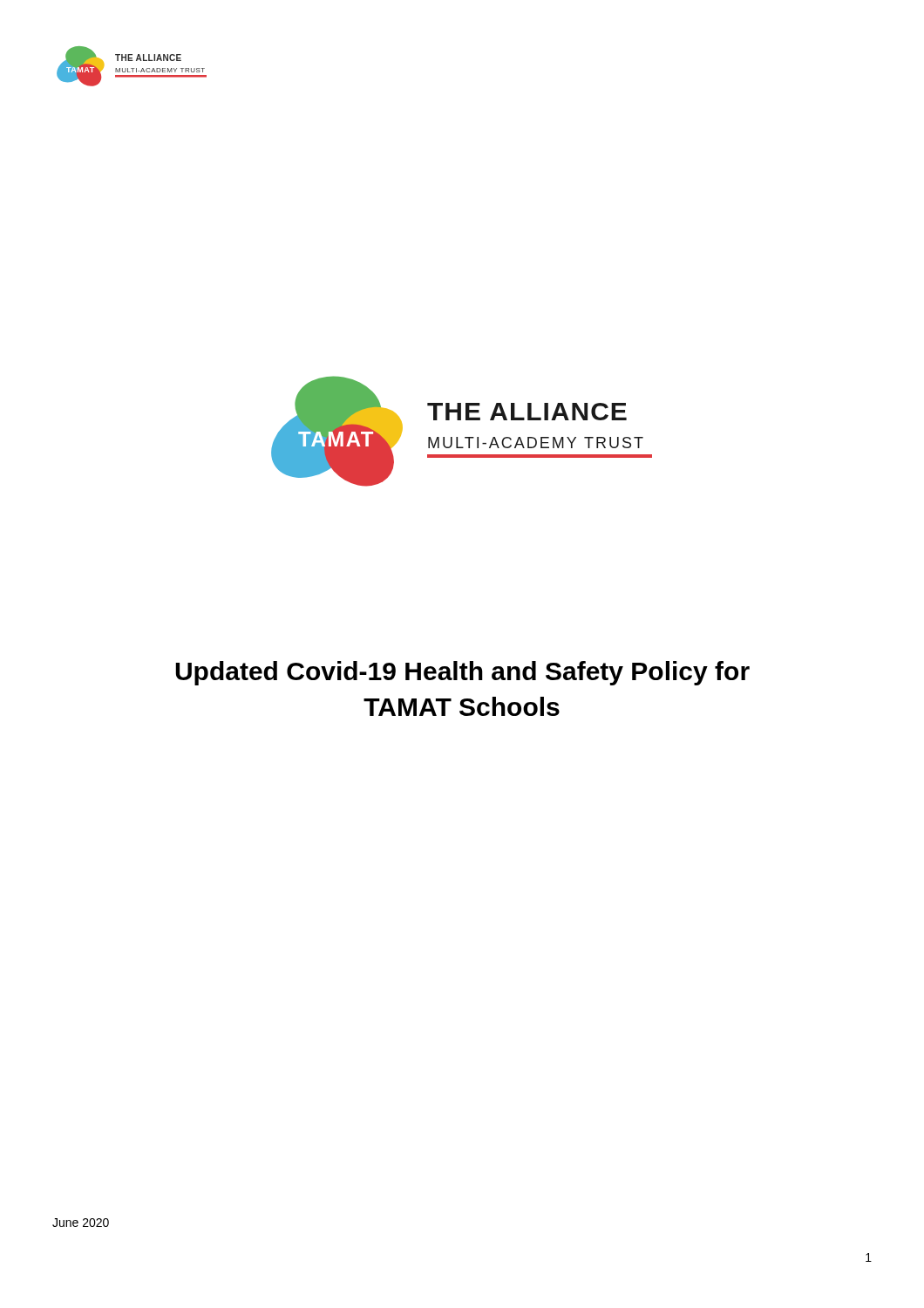This screenshot has width=924, height=1308.
Task: Select the title that reads "Updated Covid-19 Health and"
Action: tap(462, 689)
